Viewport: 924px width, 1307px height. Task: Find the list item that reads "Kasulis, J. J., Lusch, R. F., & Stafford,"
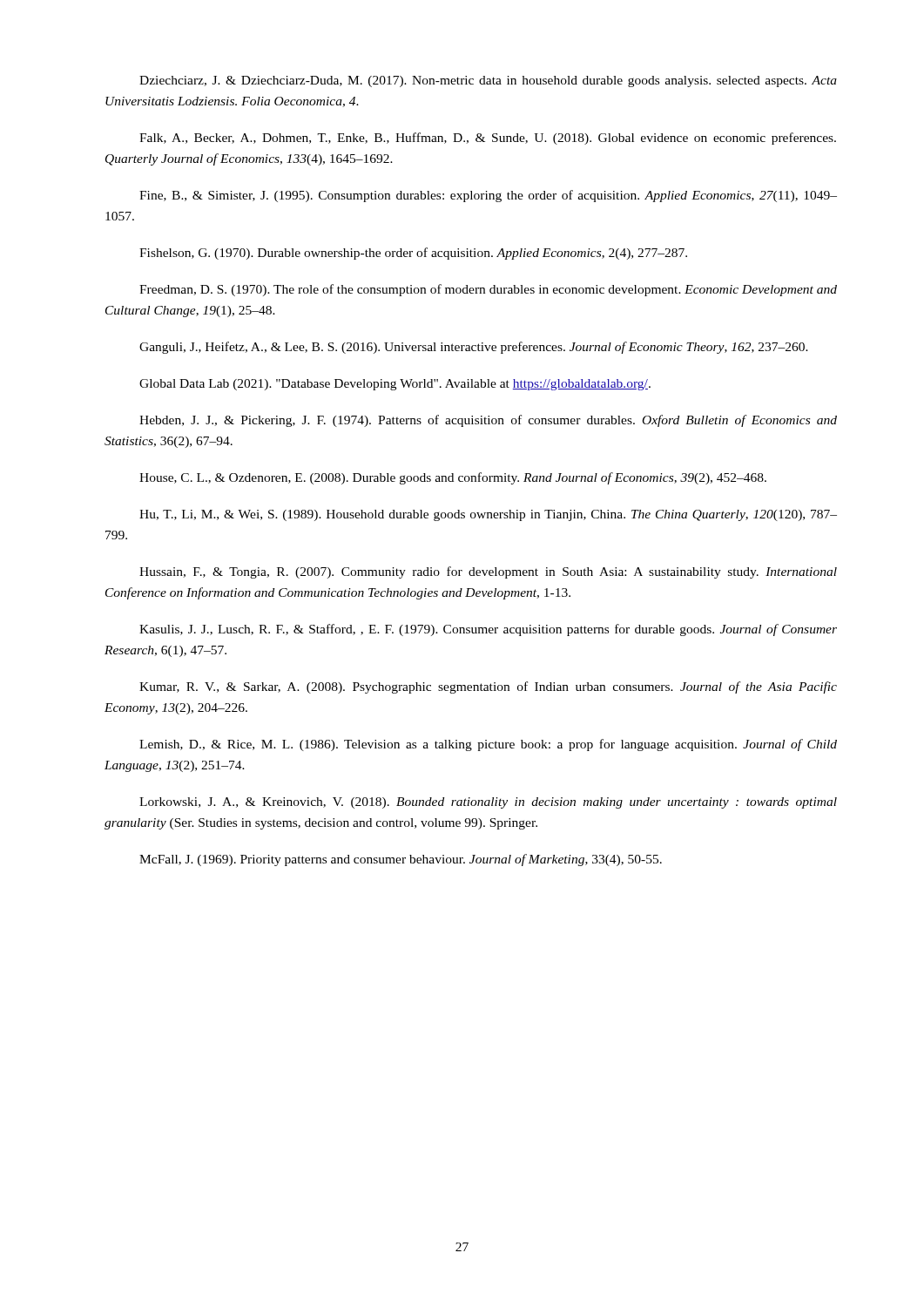[471, 639]
